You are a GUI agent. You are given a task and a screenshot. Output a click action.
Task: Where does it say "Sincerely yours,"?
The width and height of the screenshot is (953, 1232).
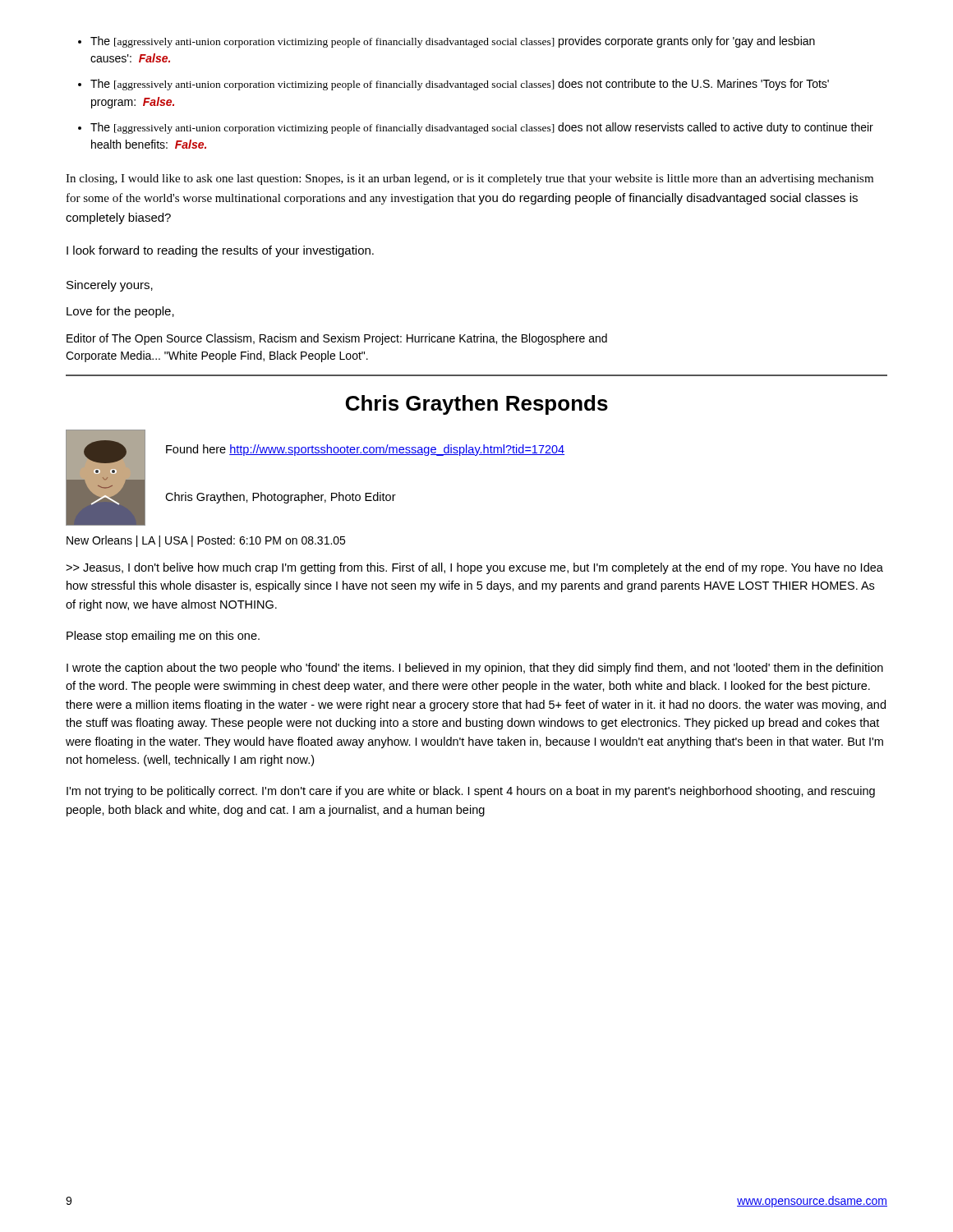tap(110, 284)
